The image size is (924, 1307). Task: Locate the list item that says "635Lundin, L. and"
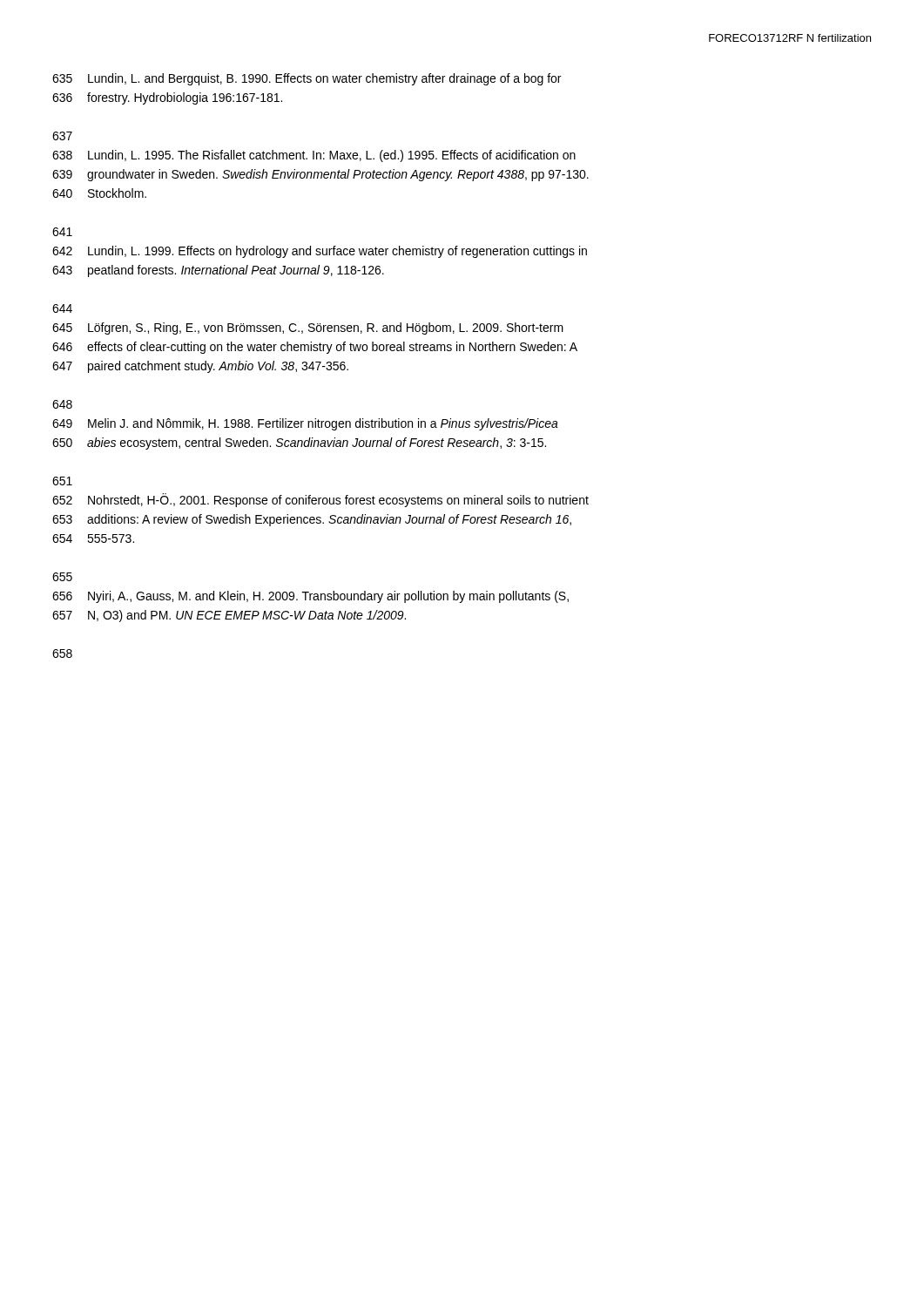click(453, 79)
